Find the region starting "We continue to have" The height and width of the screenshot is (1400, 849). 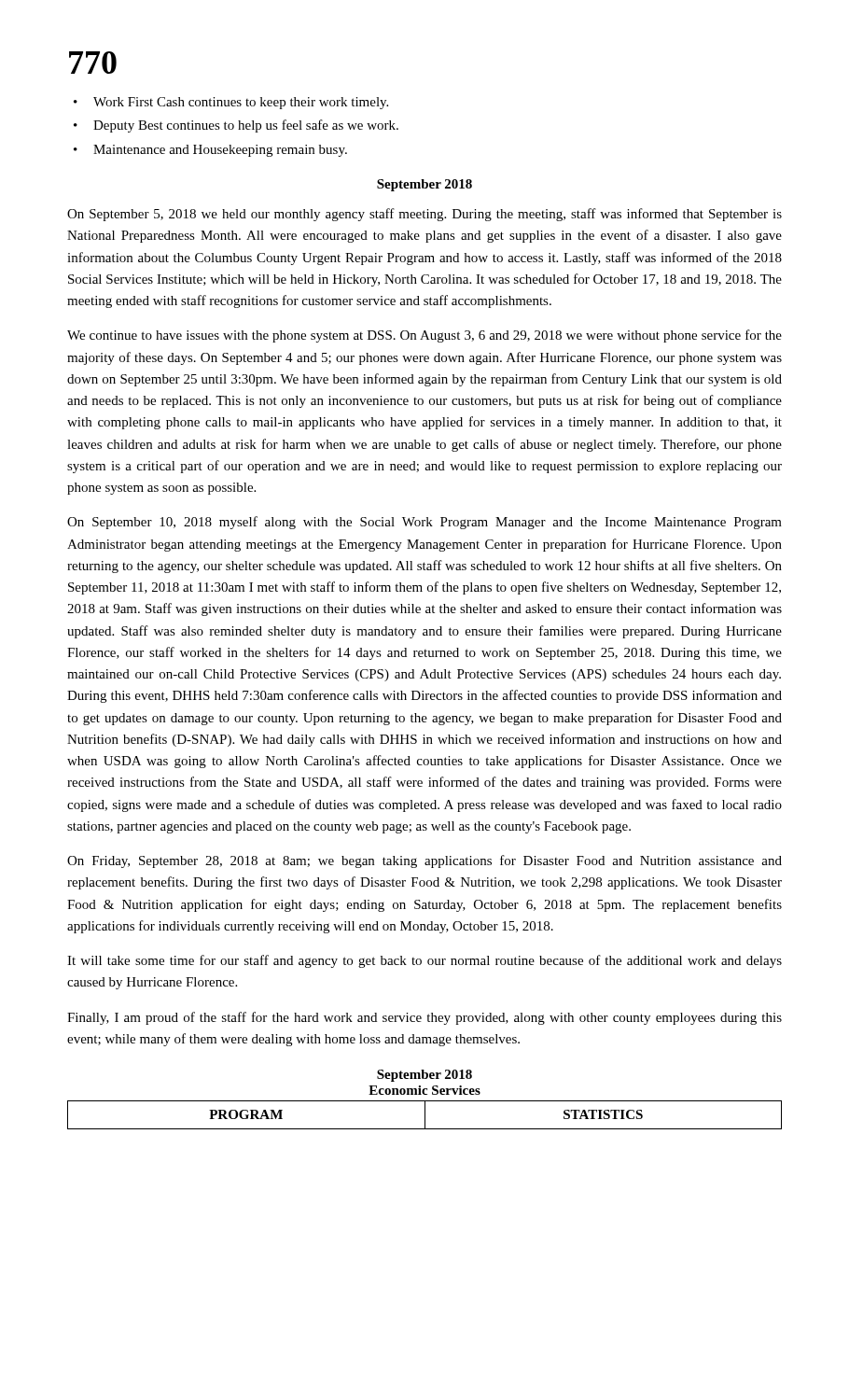pyautogui.click(x=424, y=411)
